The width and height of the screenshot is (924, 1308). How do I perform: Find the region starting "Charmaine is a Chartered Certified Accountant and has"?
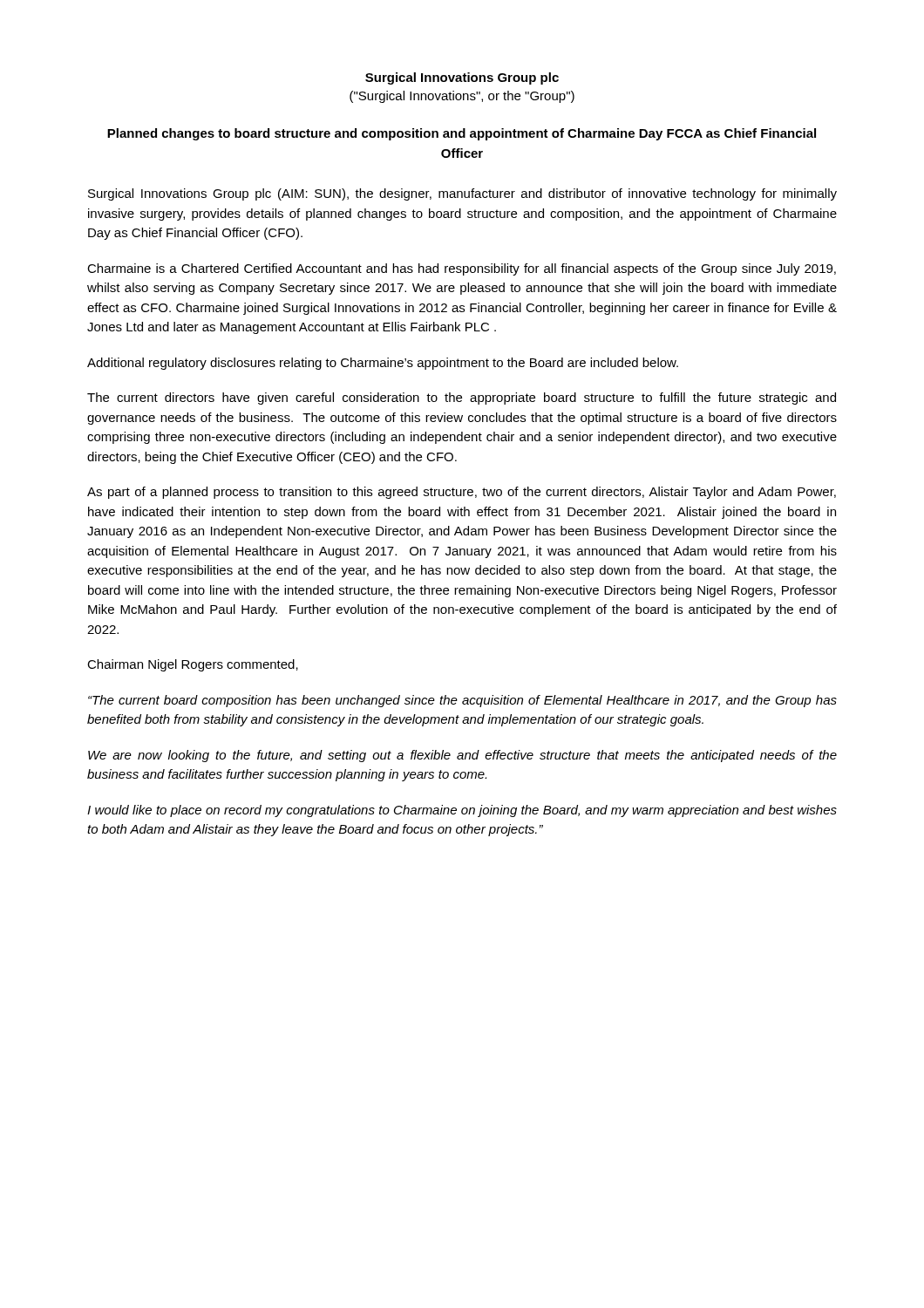click(x=462, y=297)
